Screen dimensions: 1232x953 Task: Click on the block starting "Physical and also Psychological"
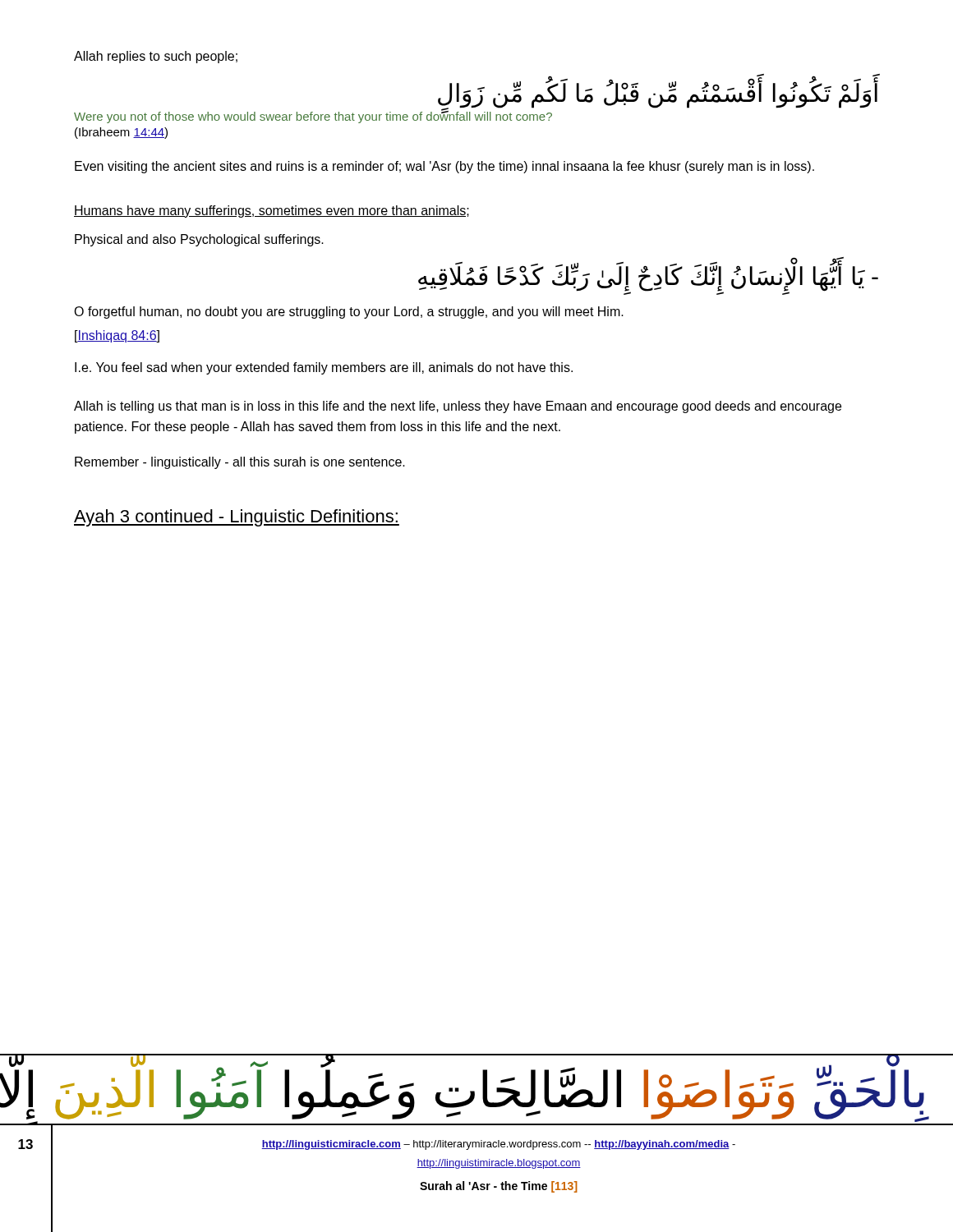(199, 239)
